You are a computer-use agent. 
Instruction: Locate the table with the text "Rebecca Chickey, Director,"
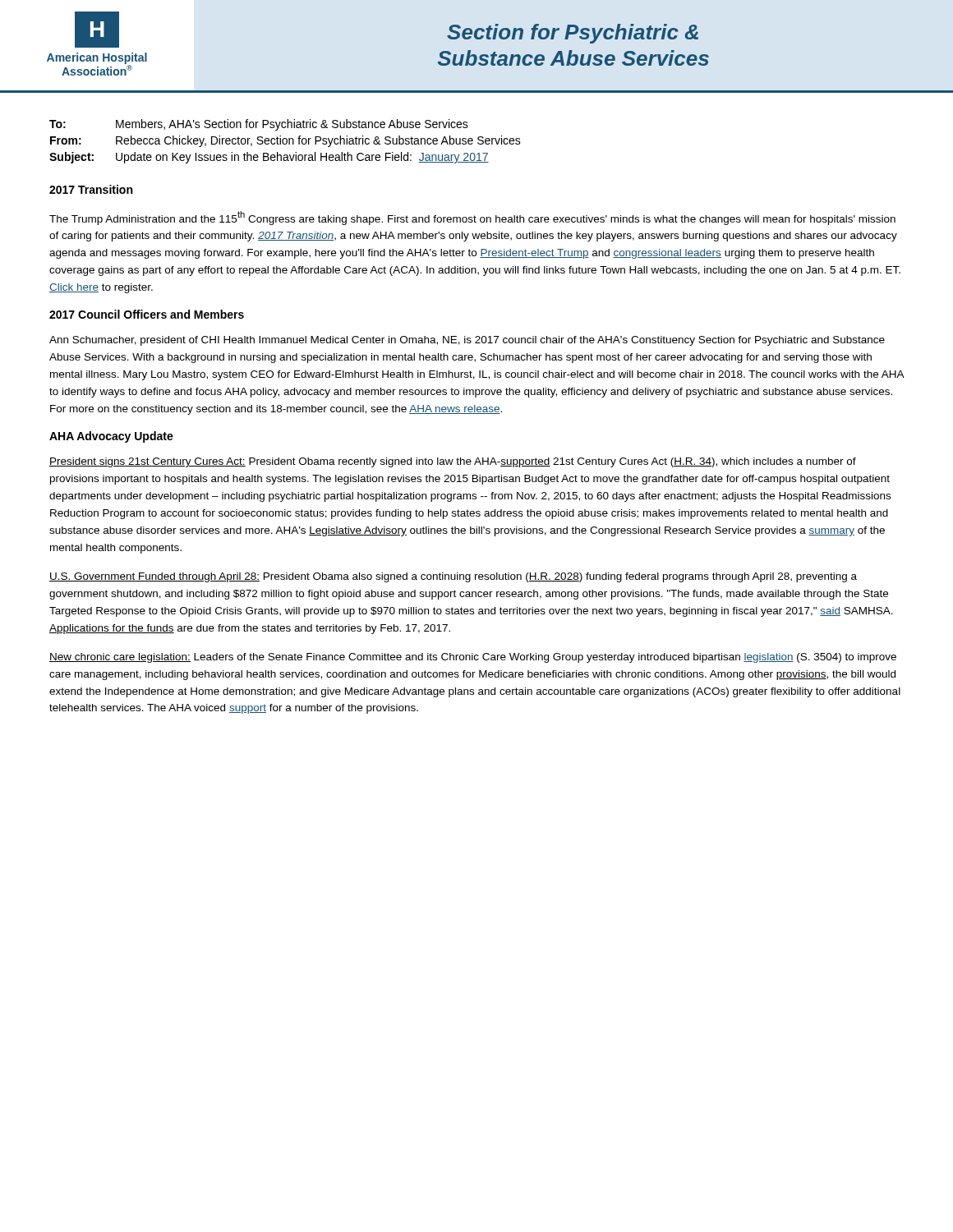pyautogui.click(x=476, y=141)
